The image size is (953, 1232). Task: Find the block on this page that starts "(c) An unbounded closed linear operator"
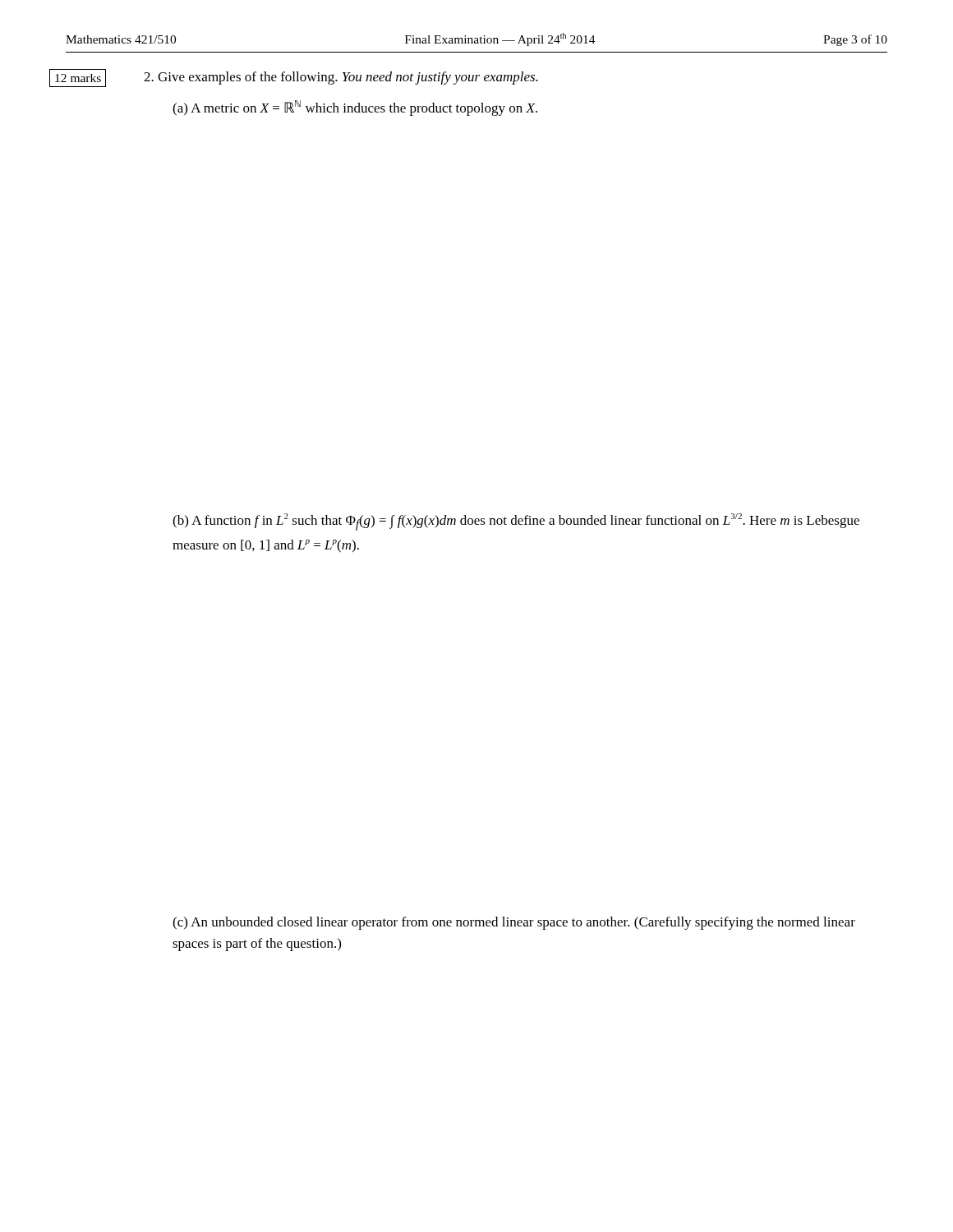coord(514,933)
